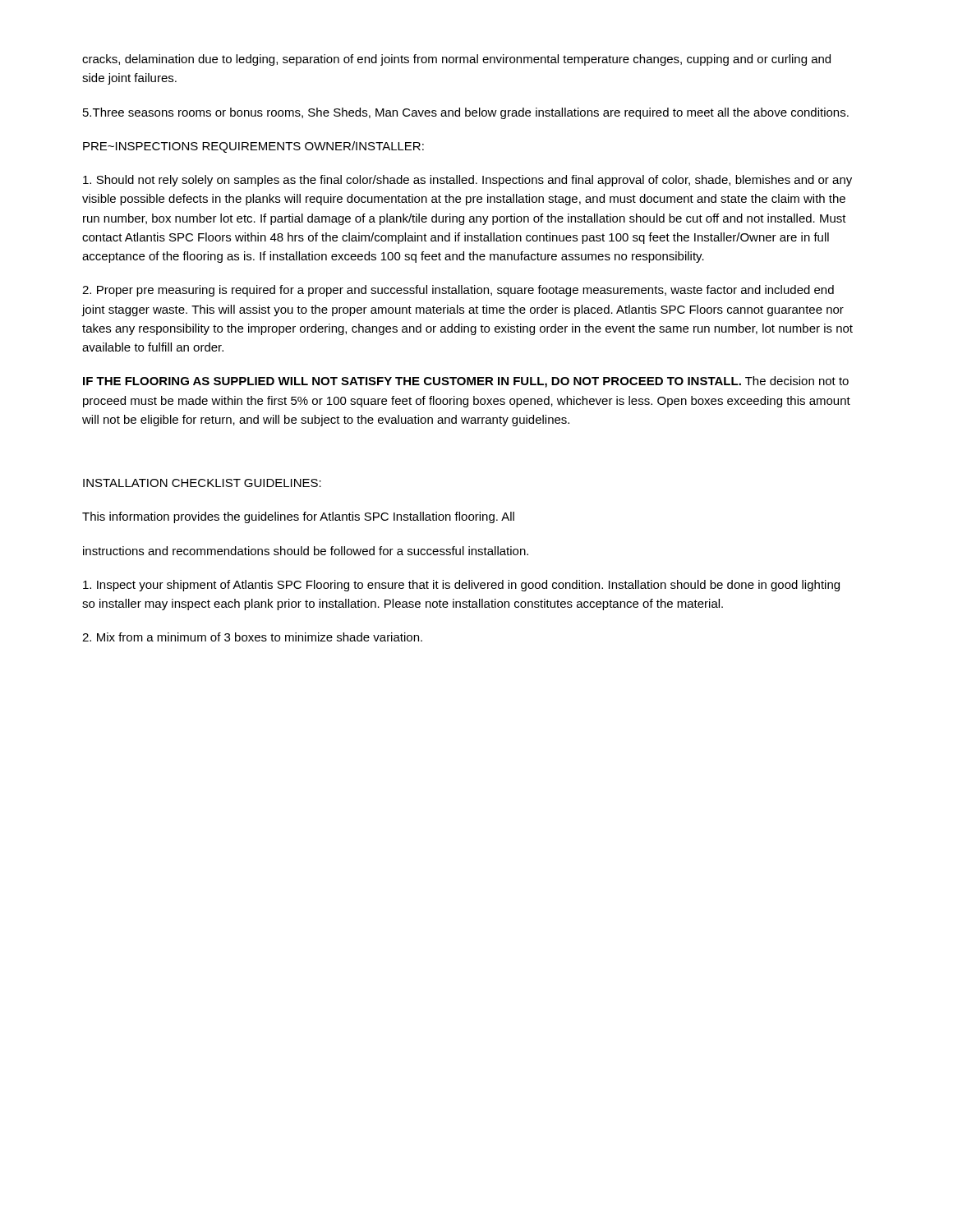Locate the block of text that opens with "IF THE FLOORING AS SUPPLIED"
The height and width of the screenshot is (1232, 953).
466,400
